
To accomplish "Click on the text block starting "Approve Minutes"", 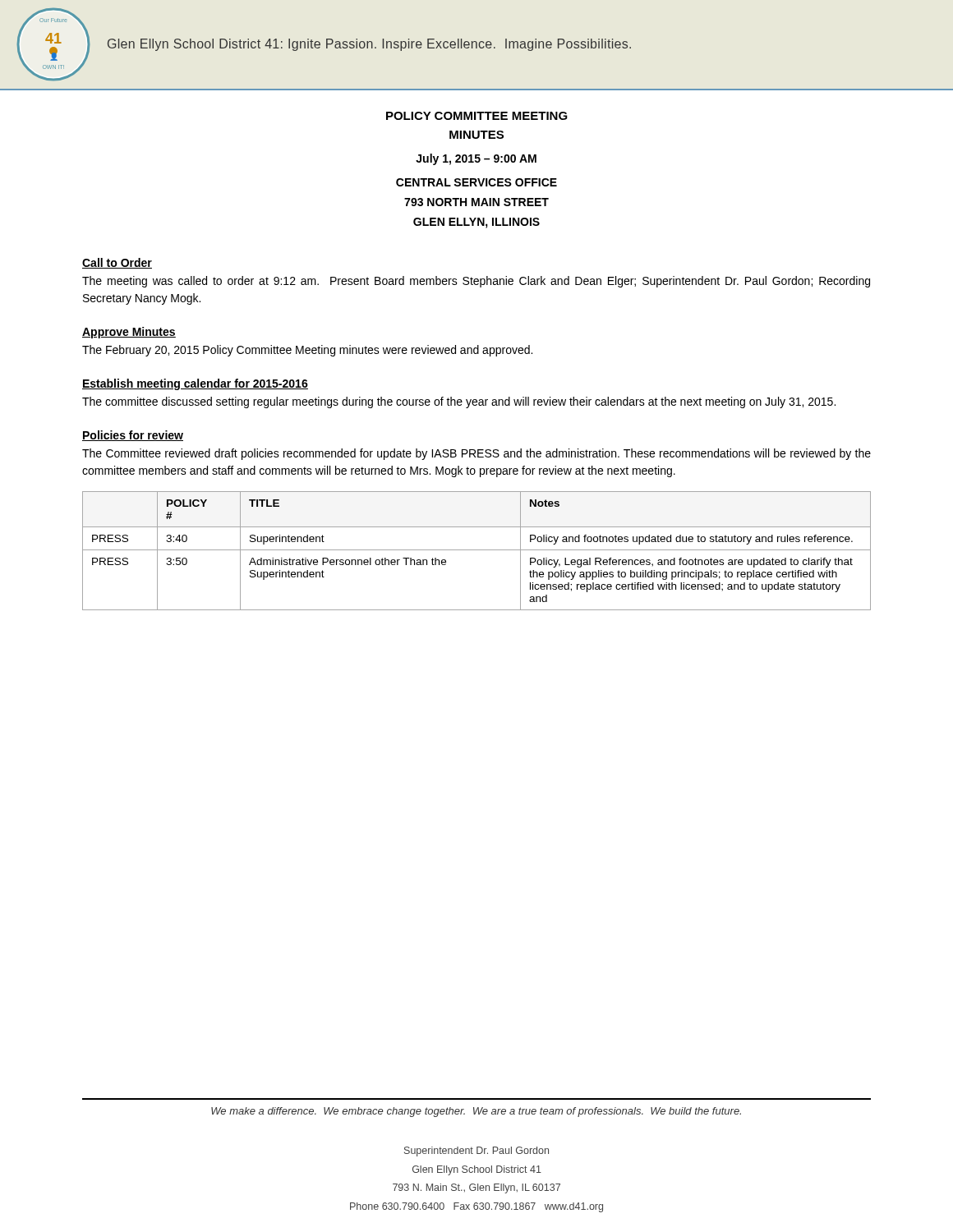I will pos(129,332).
